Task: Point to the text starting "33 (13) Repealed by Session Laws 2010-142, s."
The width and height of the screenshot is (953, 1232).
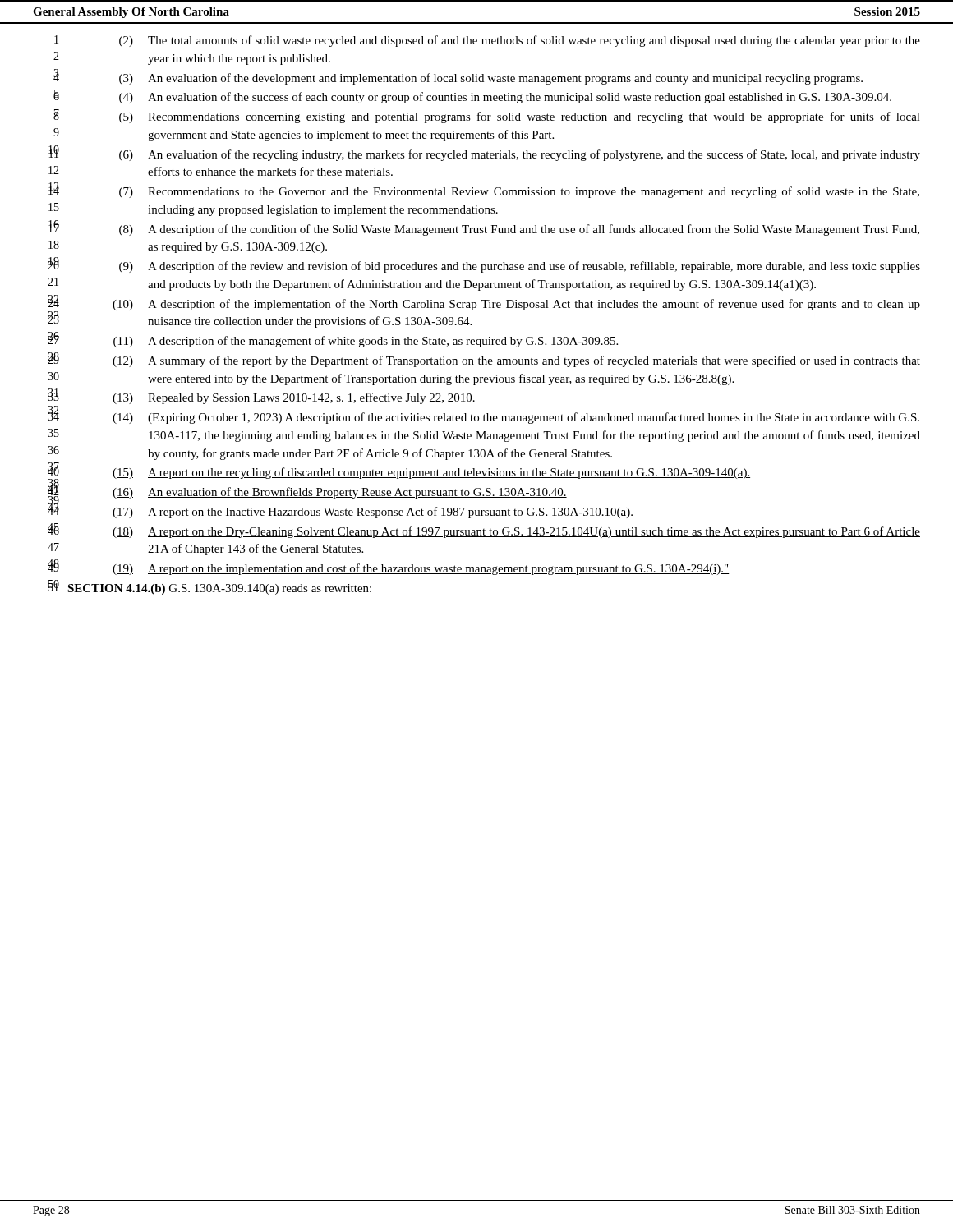Action: 476,398
